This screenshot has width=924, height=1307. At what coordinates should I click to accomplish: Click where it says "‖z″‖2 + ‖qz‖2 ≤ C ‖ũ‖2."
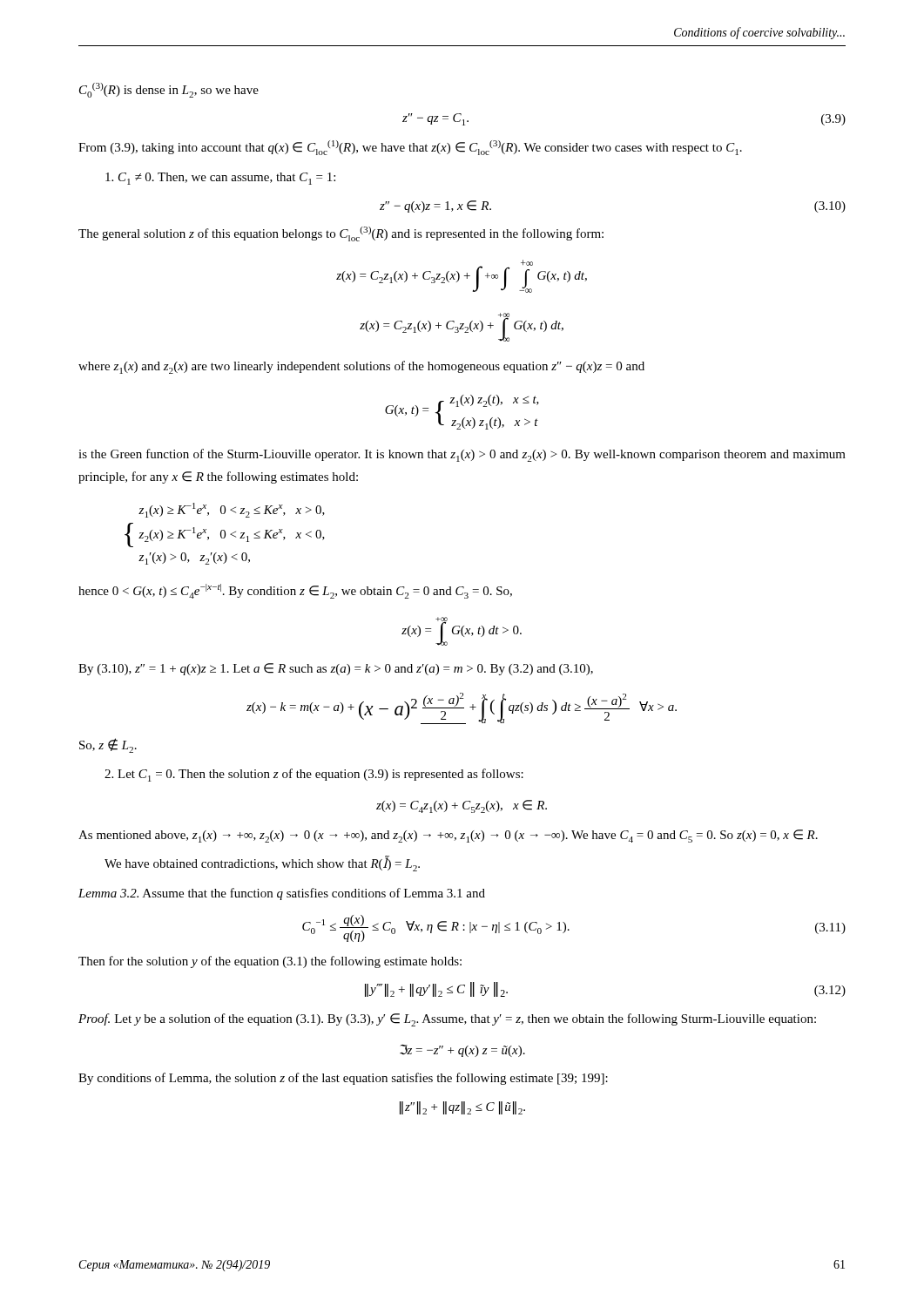point(462,1108)
